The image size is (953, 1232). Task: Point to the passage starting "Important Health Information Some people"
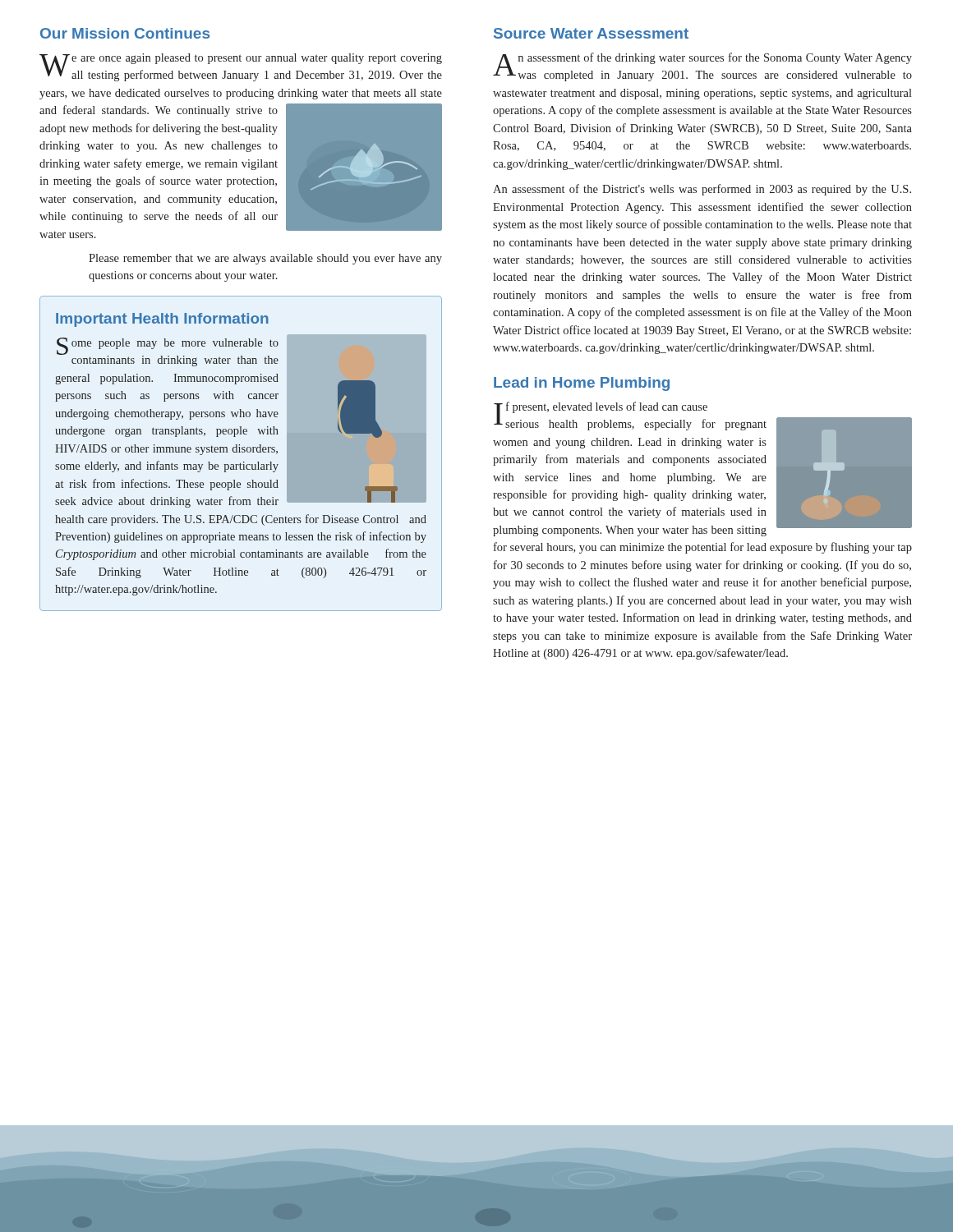(241, 454)
